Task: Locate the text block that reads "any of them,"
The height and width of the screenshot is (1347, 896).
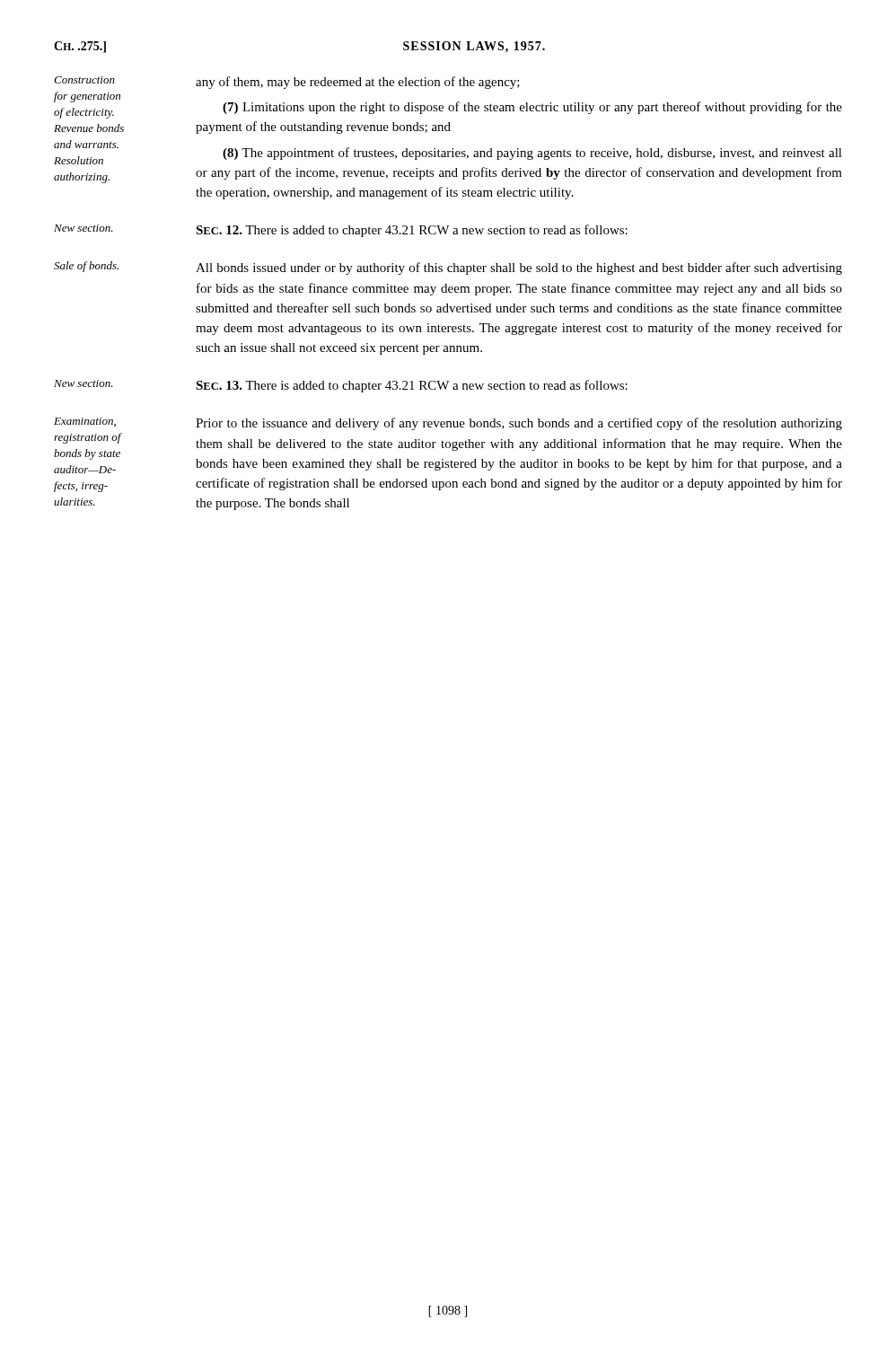Action: (x=519, y=137)
